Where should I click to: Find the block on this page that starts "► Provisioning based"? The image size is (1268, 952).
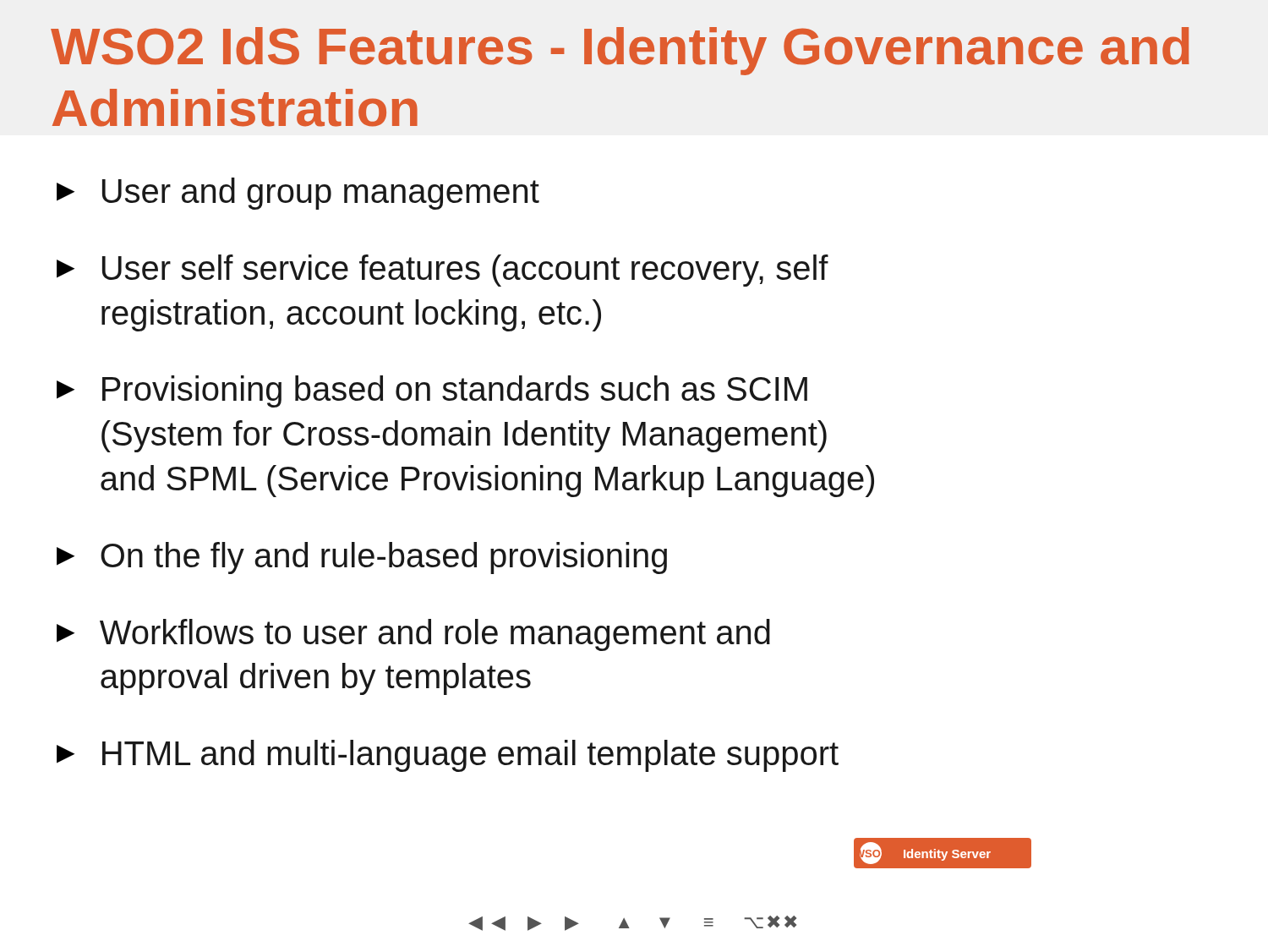464,434
